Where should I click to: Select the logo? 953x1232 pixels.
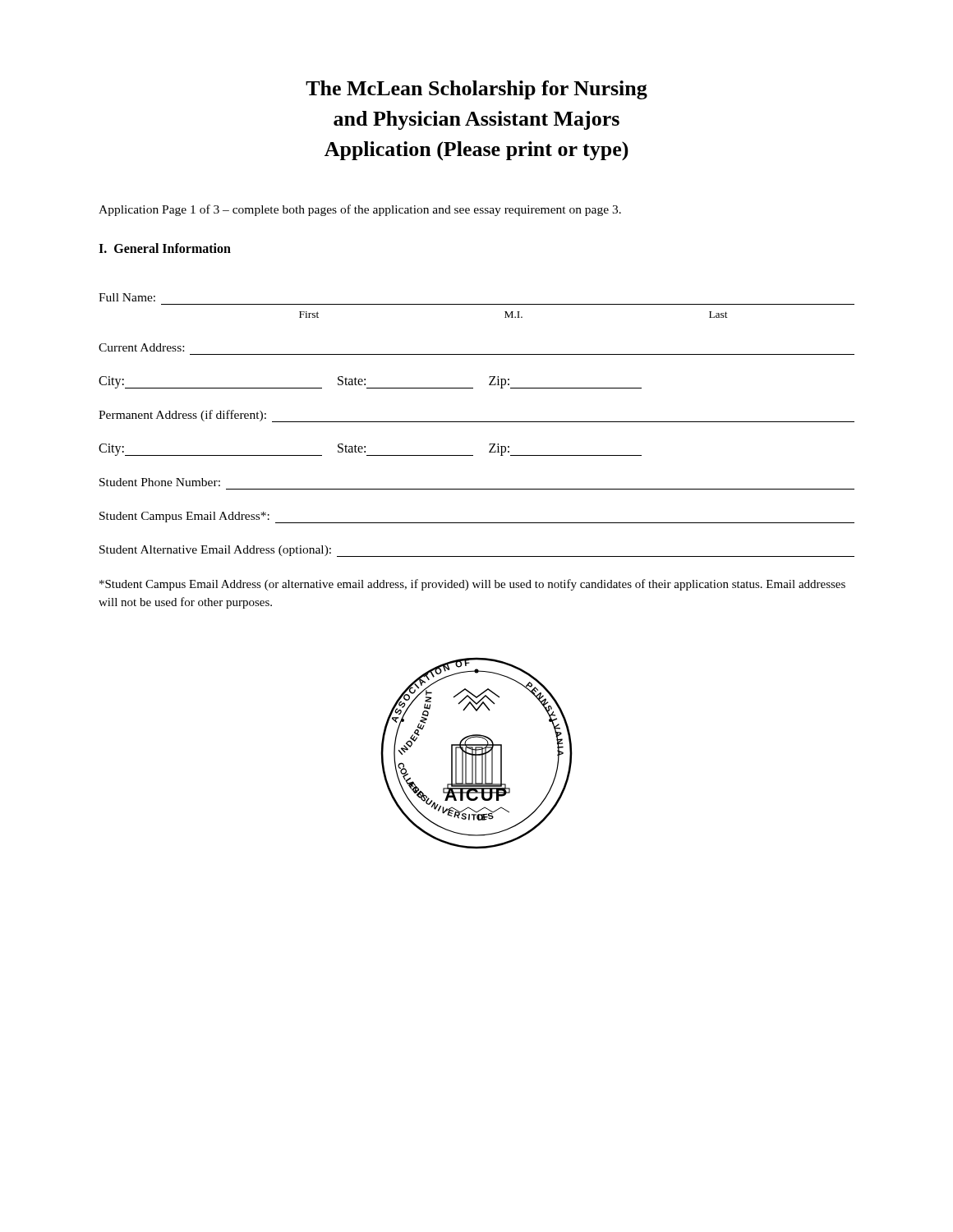[x=476, y=753]
